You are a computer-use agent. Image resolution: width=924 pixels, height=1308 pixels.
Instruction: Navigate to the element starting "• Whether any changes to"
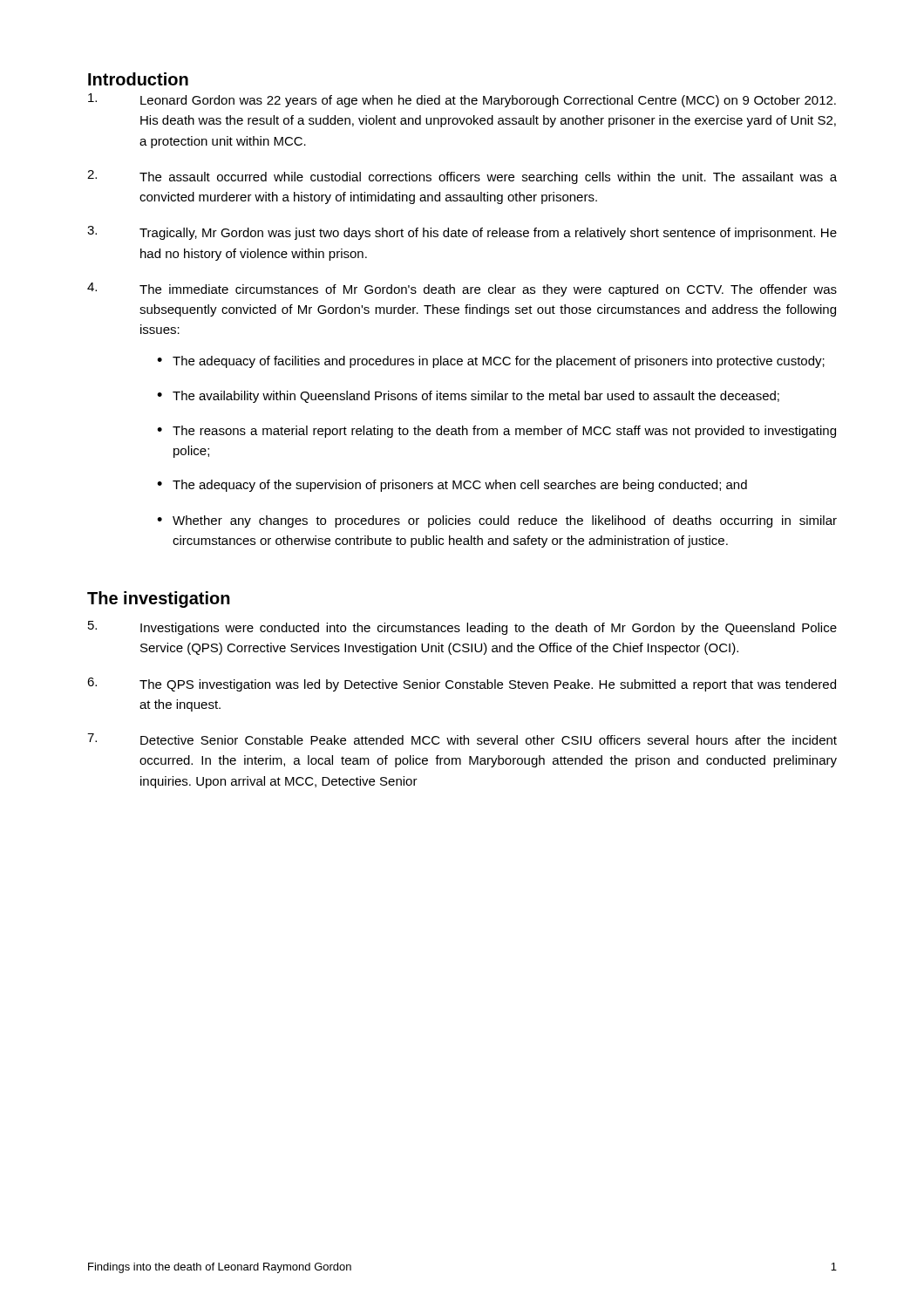[488, 530]
